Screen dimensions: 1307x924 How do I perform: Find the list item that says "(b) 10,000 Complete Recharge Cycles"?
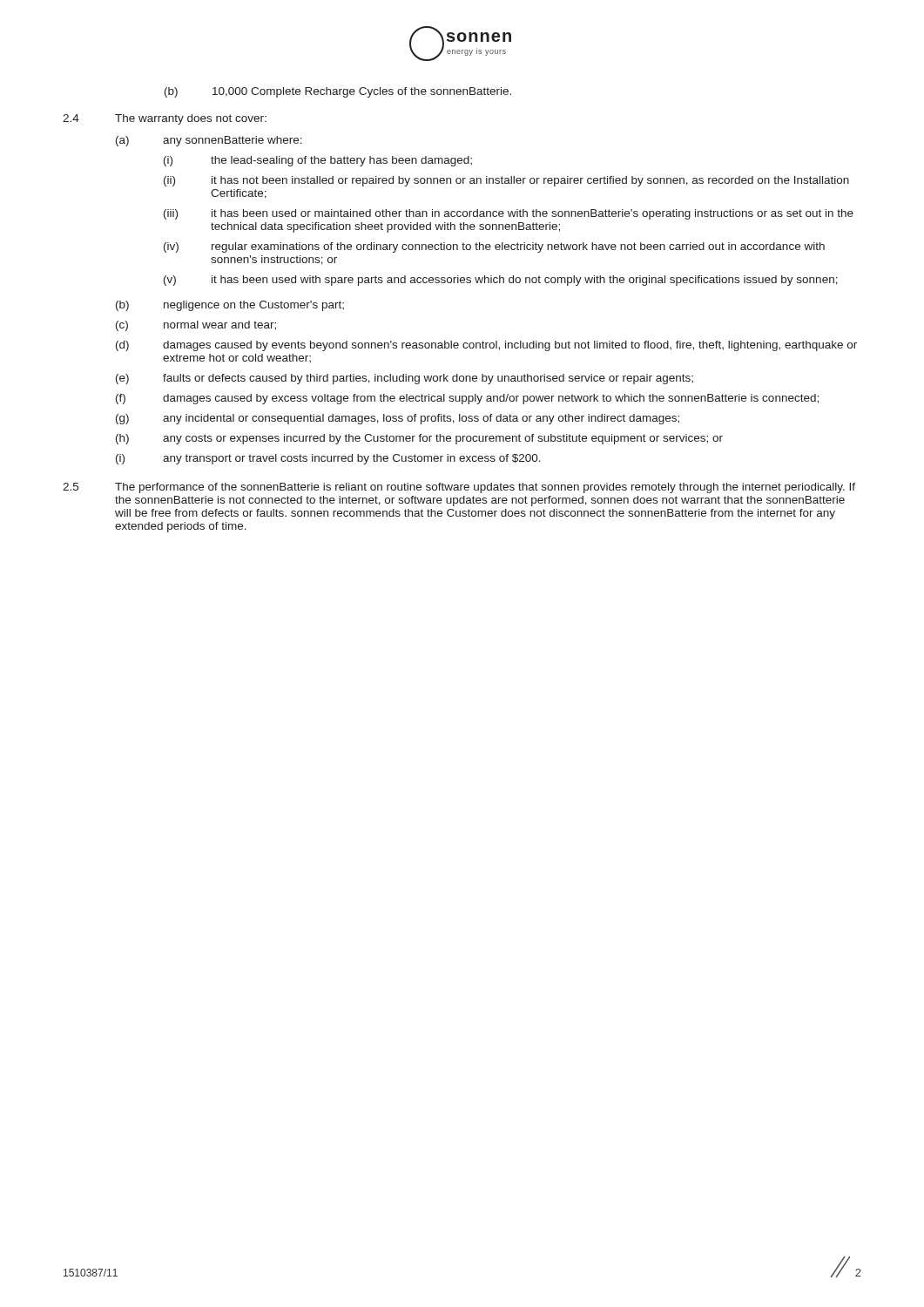click(512, 91)
